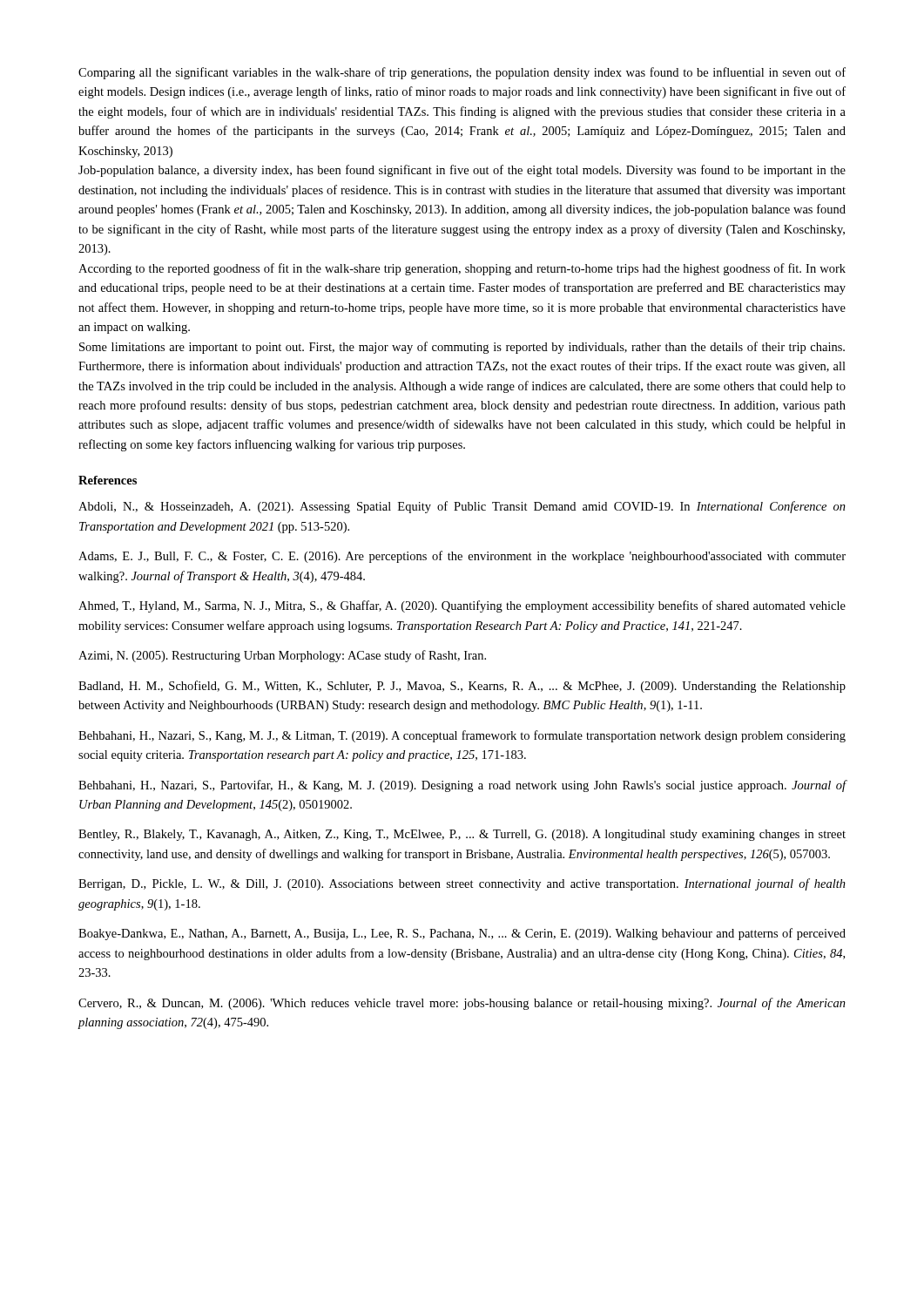Click on the list item containing "Berrigan, D., Pickle, L. W.,"
The image size is (924, 1307).
point(462,894)
